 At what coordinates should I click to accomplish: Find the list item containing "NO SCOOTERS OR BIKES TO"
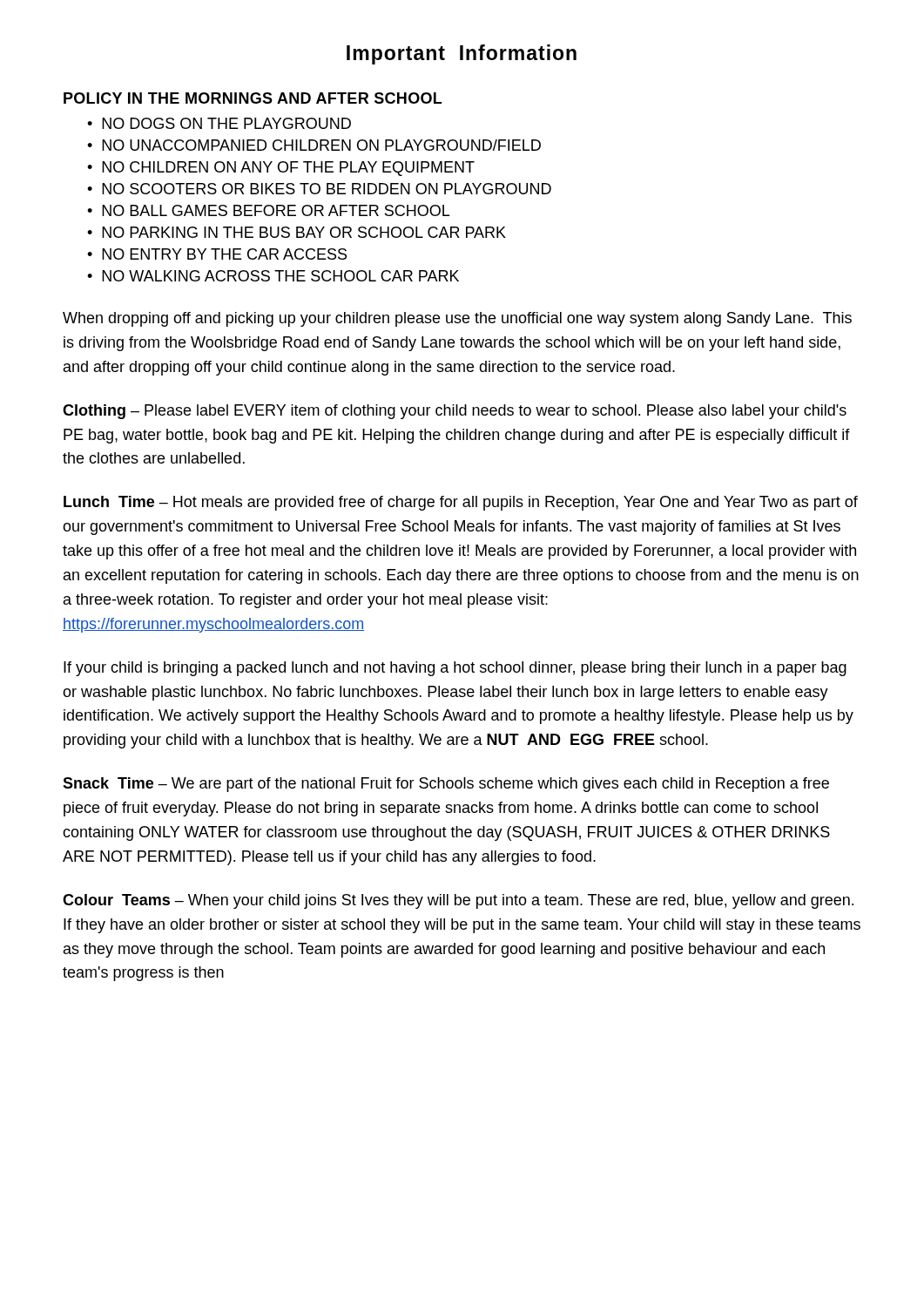[x=326, y=189]
